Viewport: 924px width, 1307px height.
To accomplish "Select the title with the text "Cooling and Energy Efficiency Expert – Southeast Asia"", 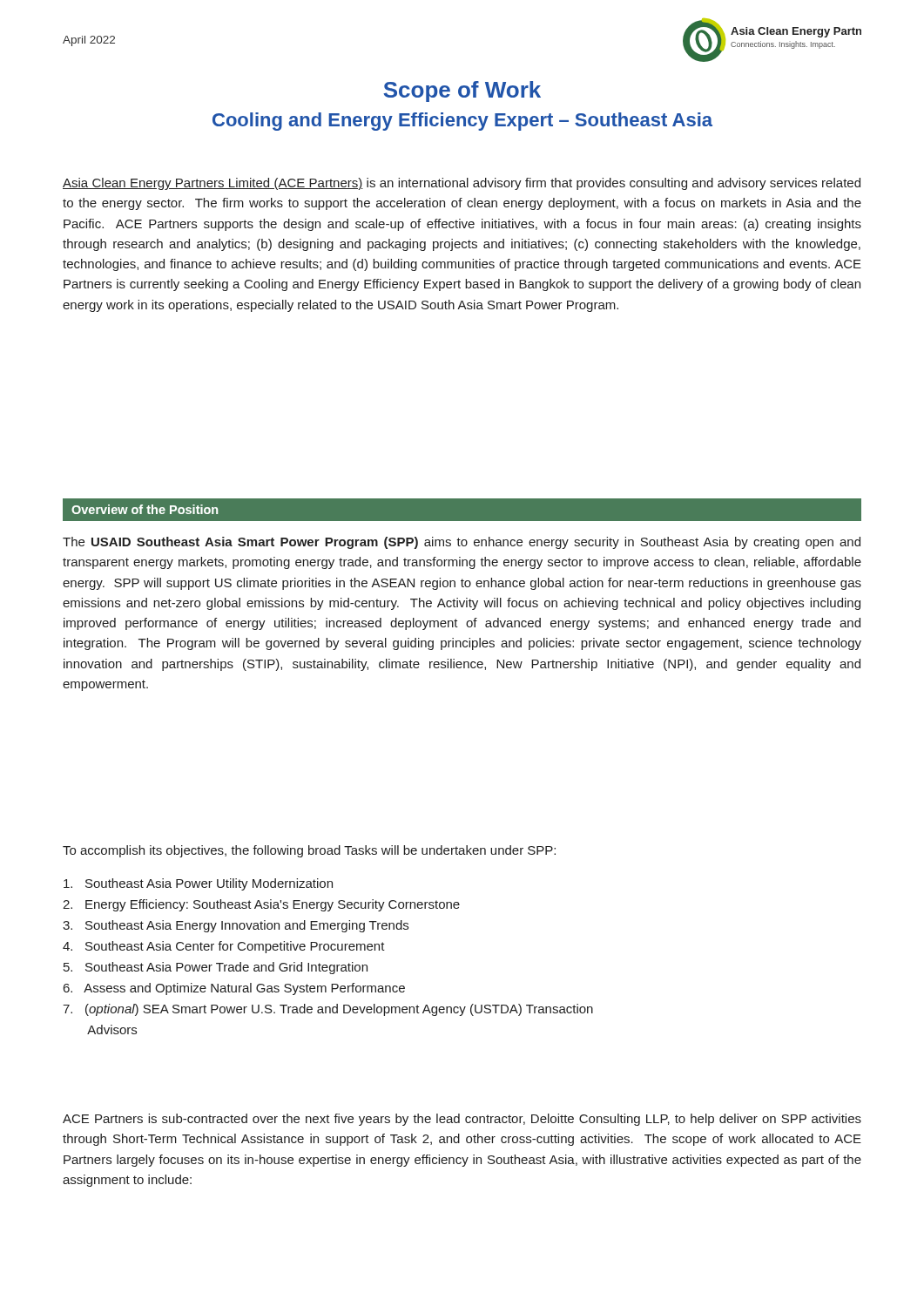I will tap(462, 120).
